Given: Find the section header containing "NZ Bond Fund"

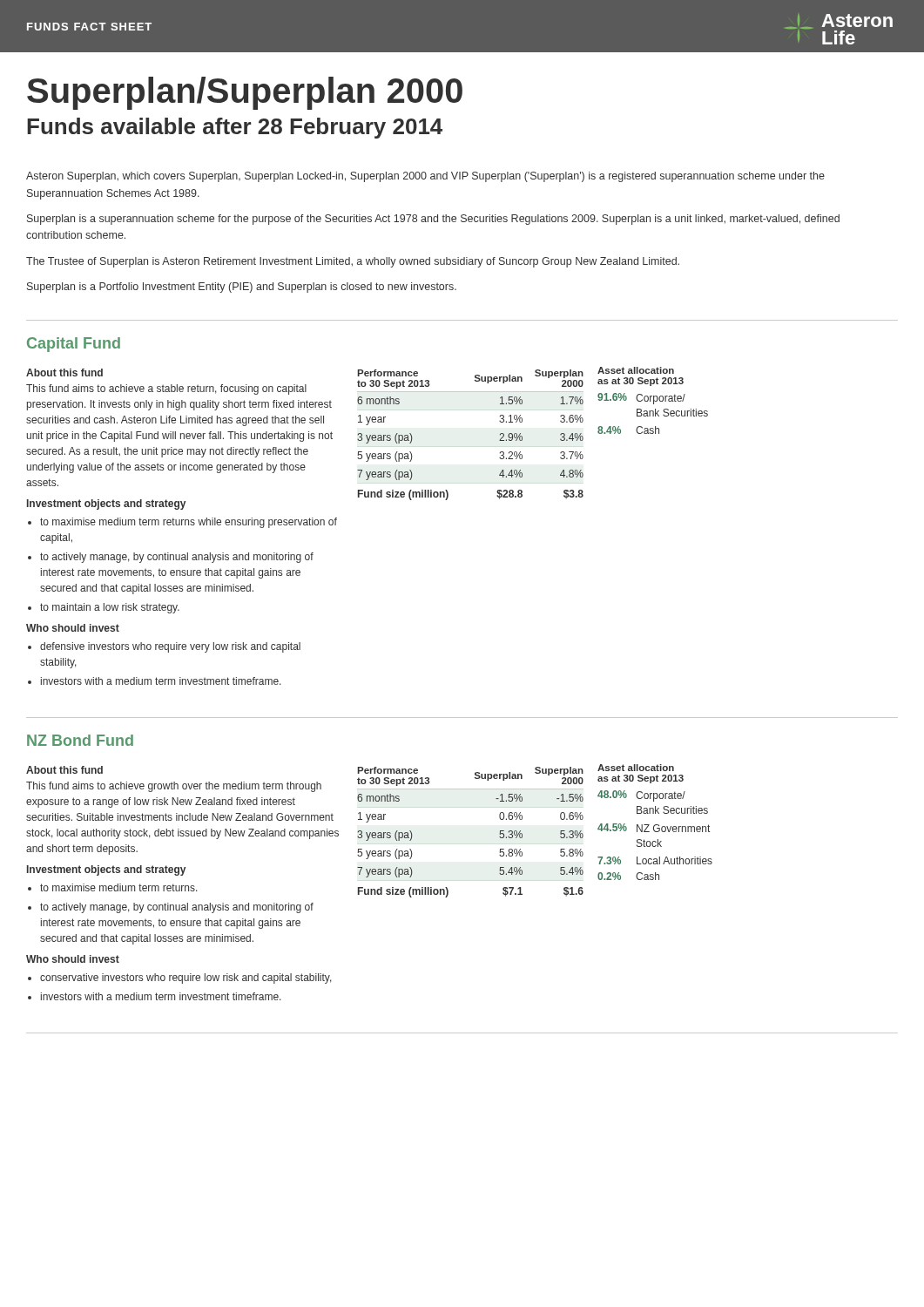Looking at the screenshot, I should pyautogui.click(x=80, y=741).
